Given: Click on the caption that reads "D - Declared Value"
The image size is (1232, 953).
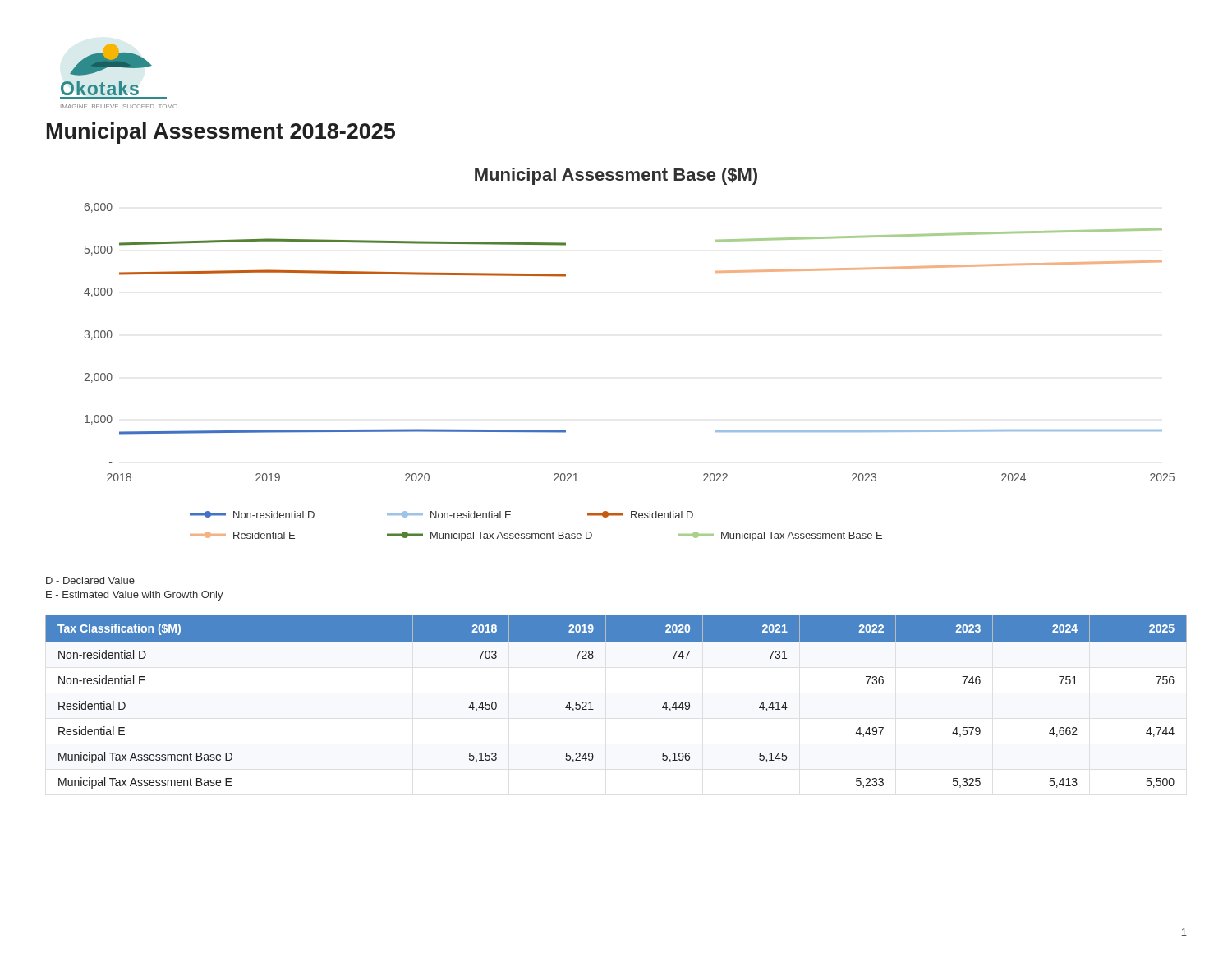Looking at the screenshot, I should point(90,580).
